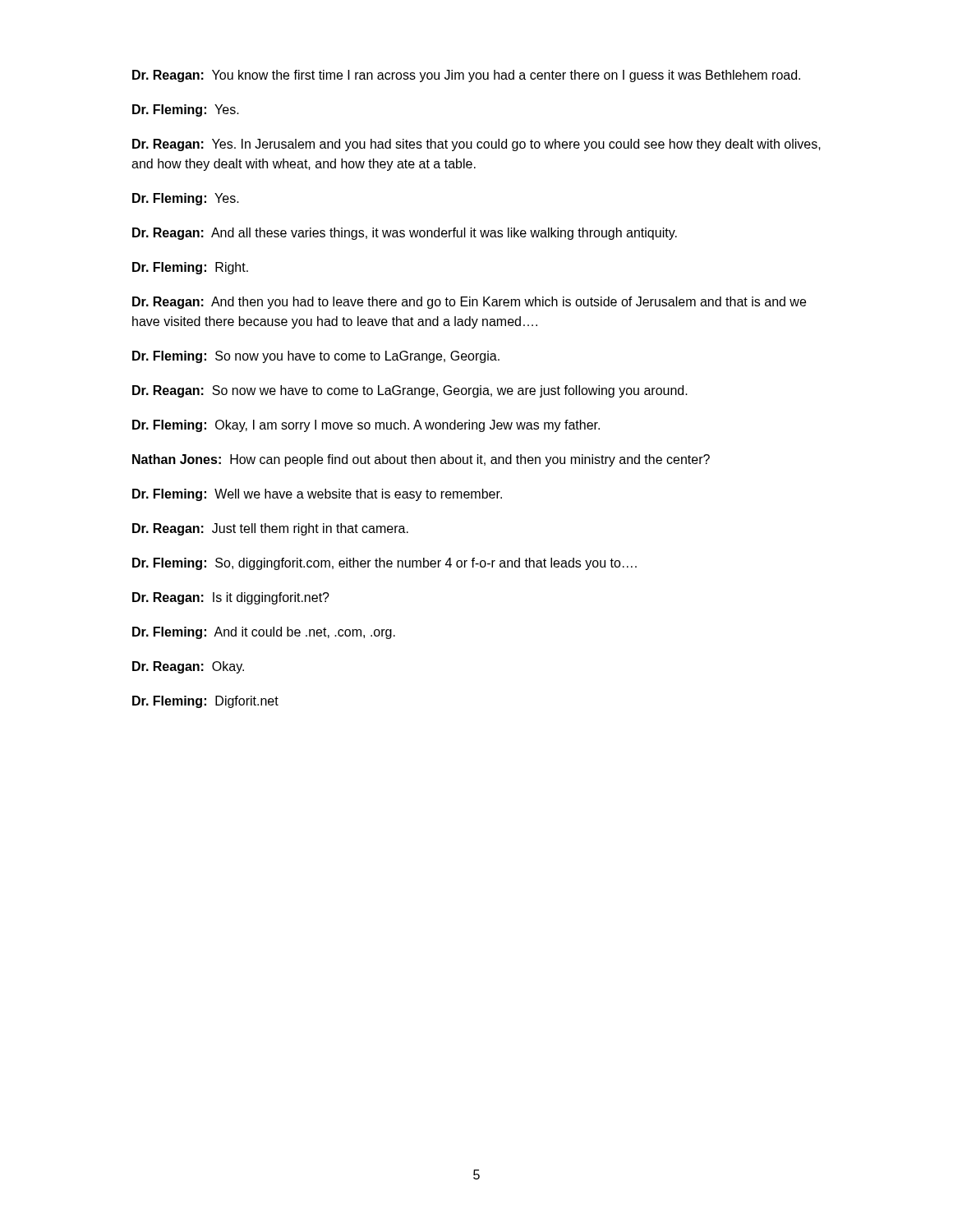Find the text block that says "Nathan Jones: How can people"
953x1232 pixels.
point(421,460)
